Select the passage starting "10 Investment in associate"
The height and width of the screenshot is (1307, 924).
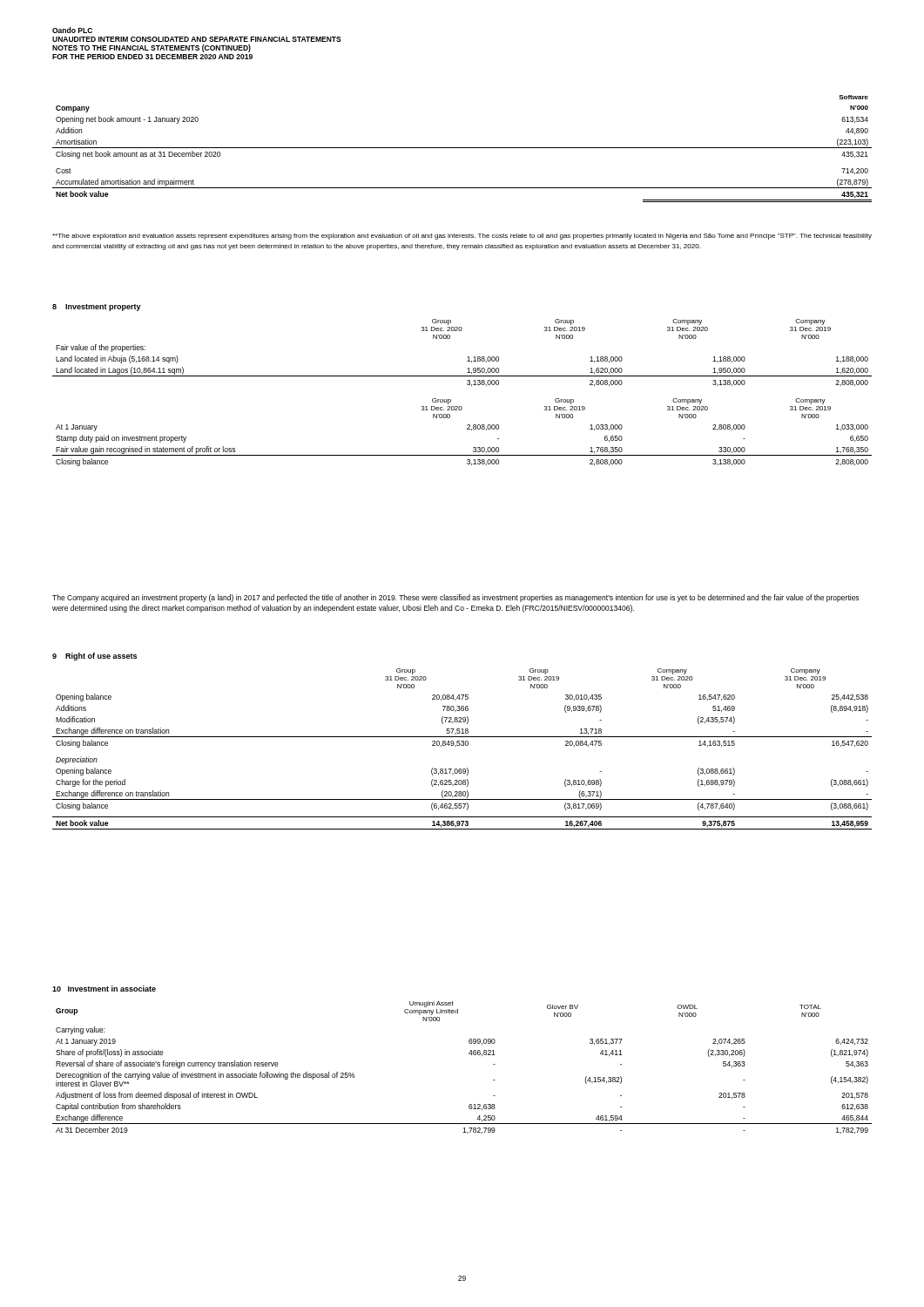pos(104,989)
